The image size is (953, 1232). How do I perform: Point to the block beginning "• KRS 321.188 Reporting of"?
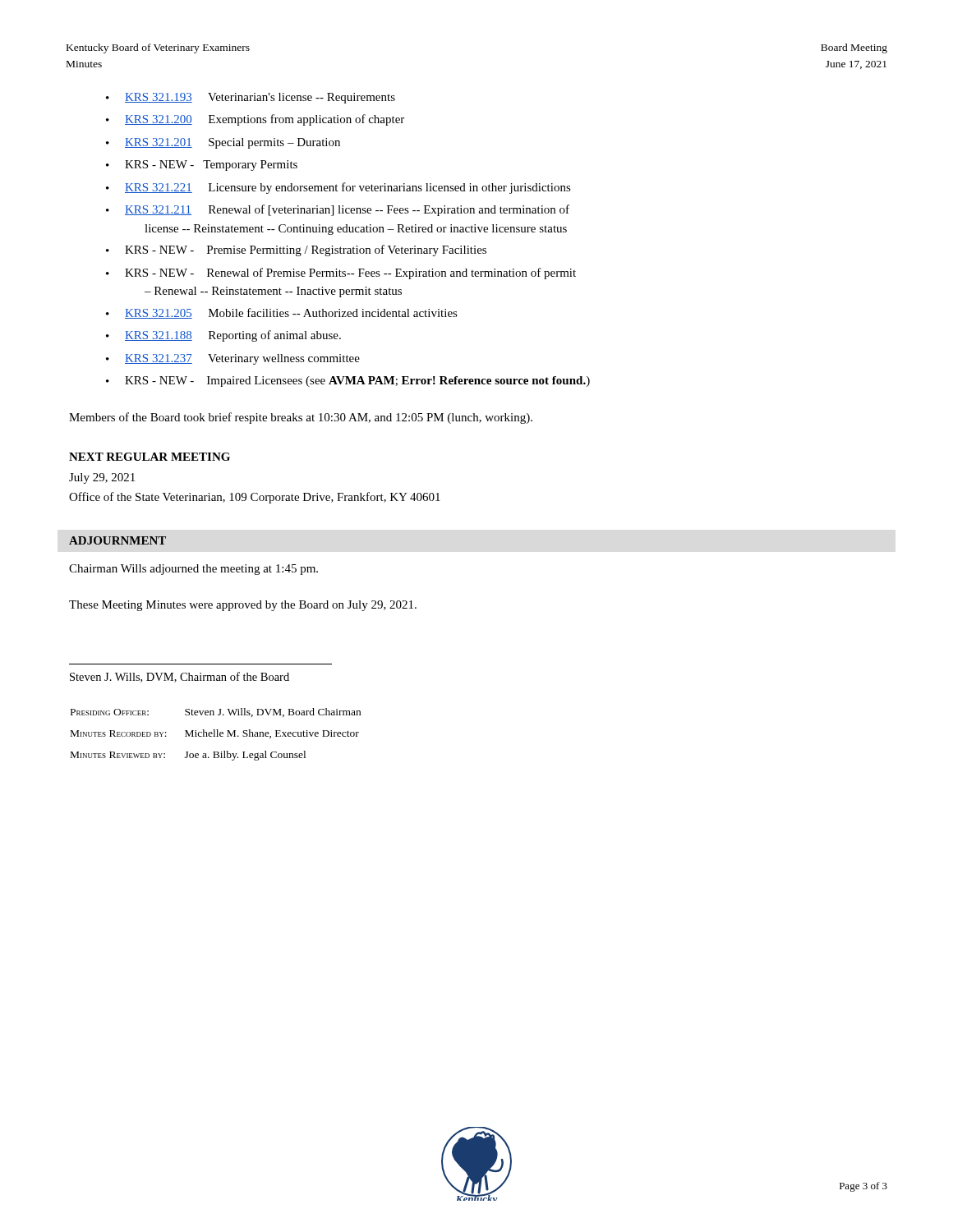223,336
